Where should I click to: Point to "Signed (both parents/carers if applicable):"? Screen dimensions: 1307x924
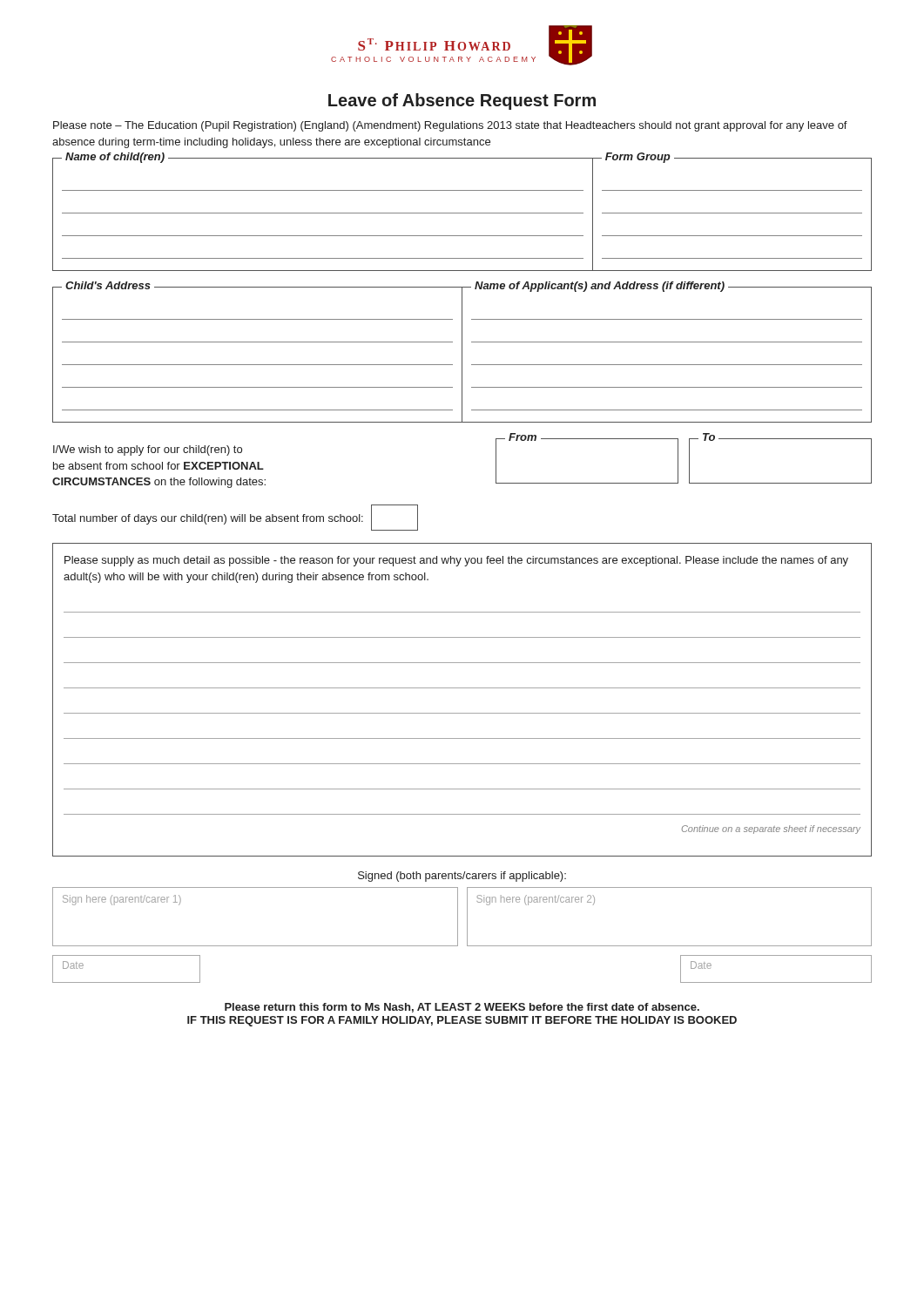[x=462, y=875]
